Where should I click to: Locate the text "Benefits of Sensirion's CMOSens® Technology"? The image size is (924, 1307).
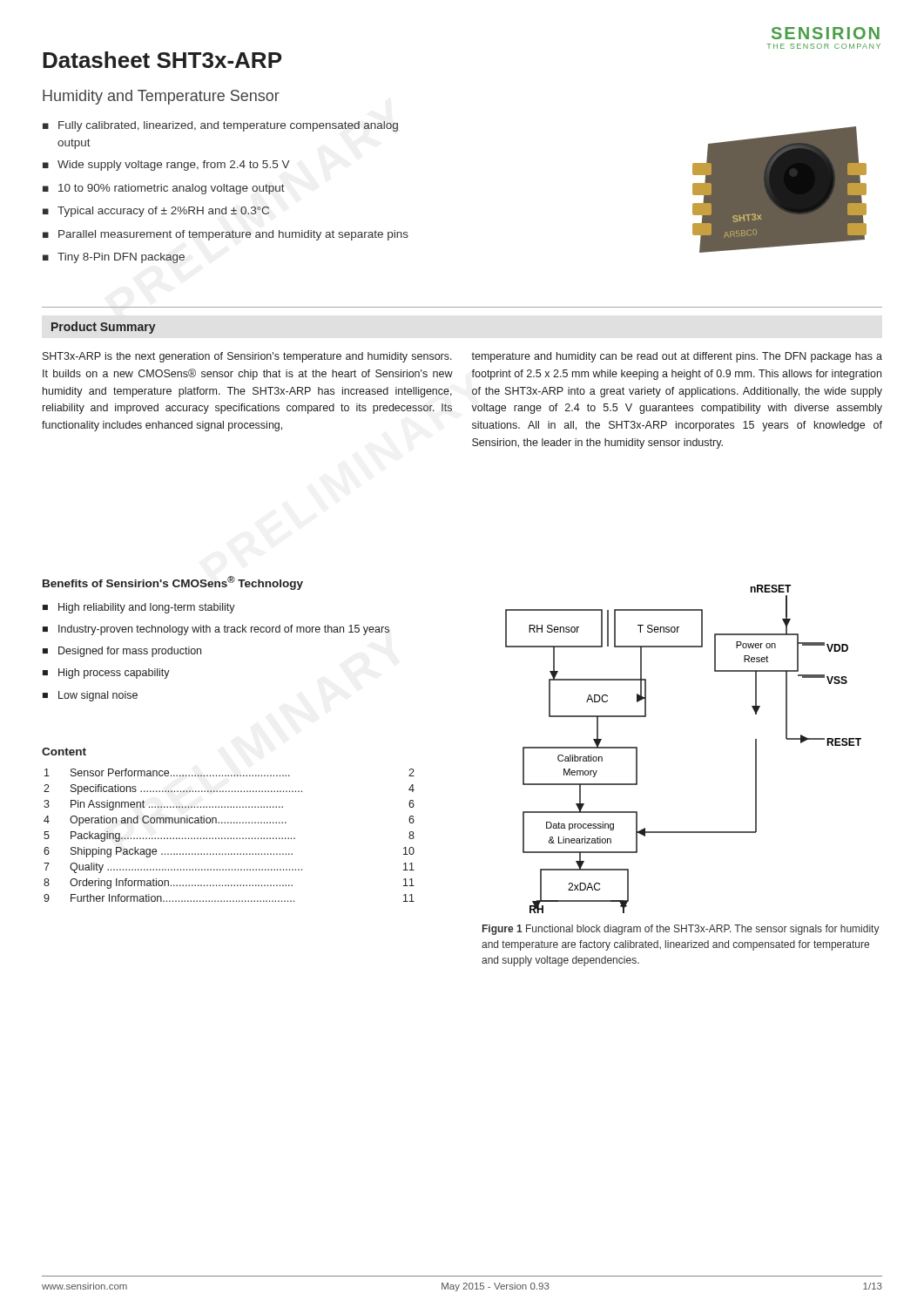click(x=172, y=581)
